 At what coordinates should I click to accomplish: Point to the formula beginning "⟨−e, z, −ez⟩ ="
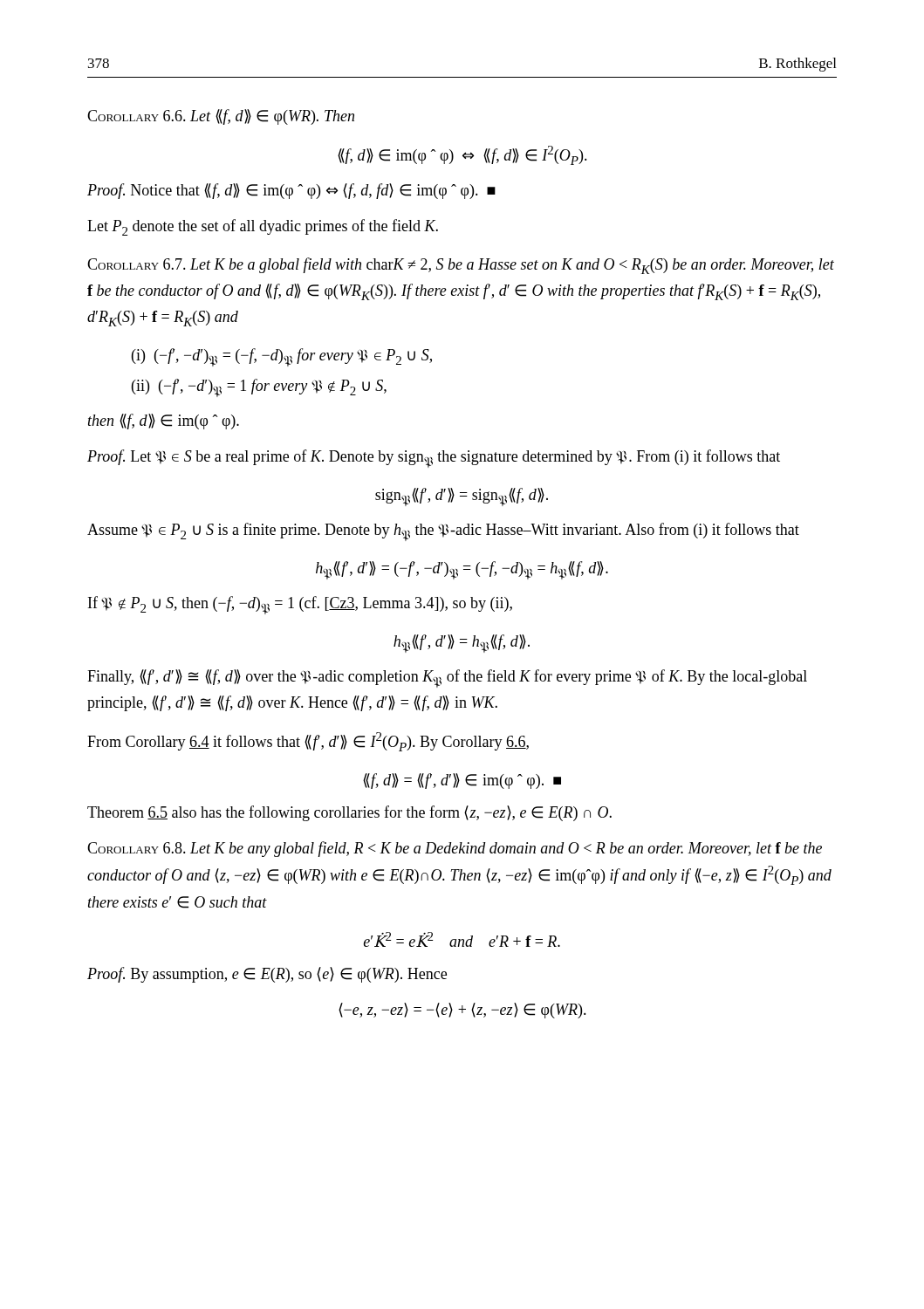(x=462, y=1009)
